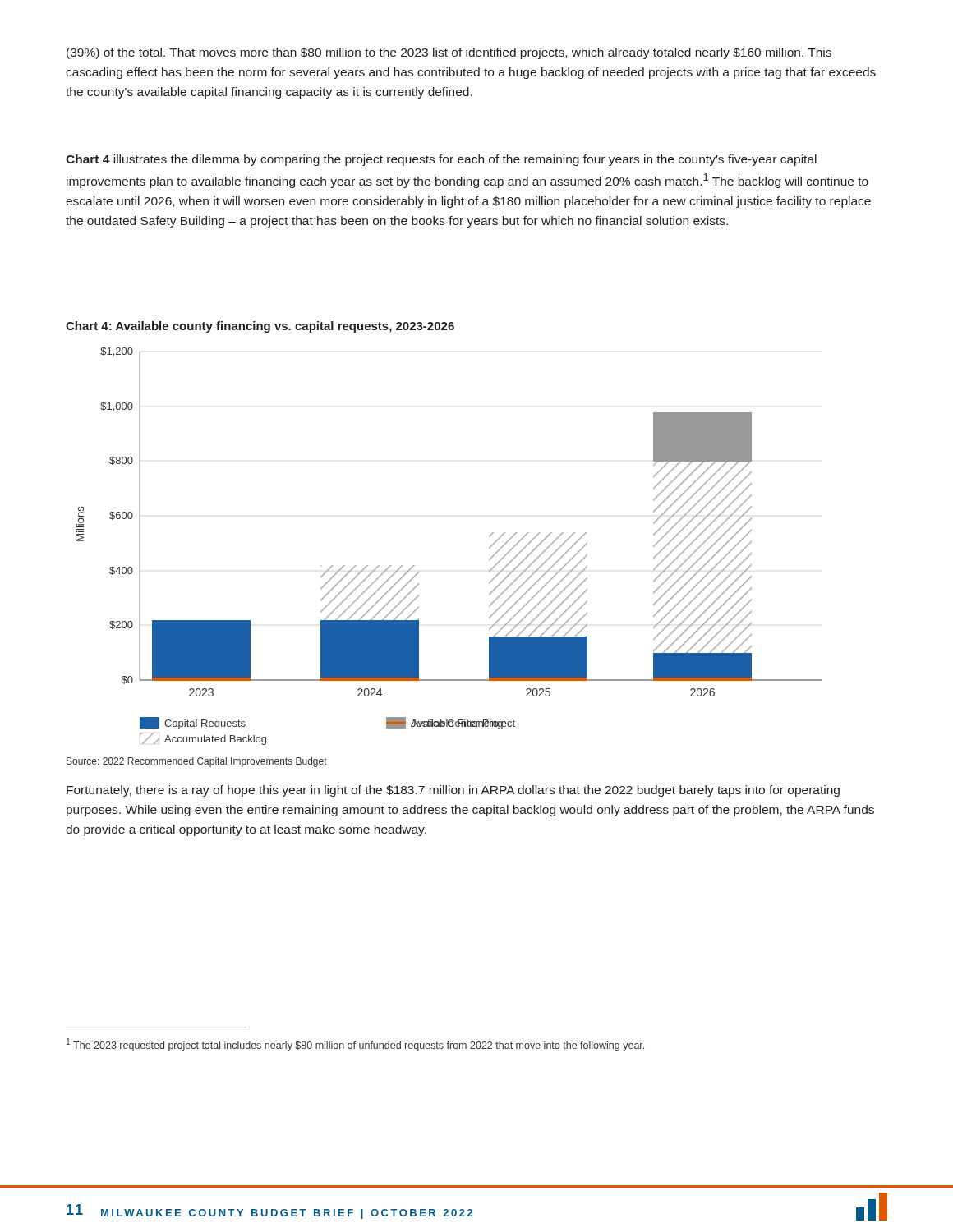
Task: Point to the text starting "Source: 2022 Recommended Capital Improvements Budget"
Action: pos(196,761)
